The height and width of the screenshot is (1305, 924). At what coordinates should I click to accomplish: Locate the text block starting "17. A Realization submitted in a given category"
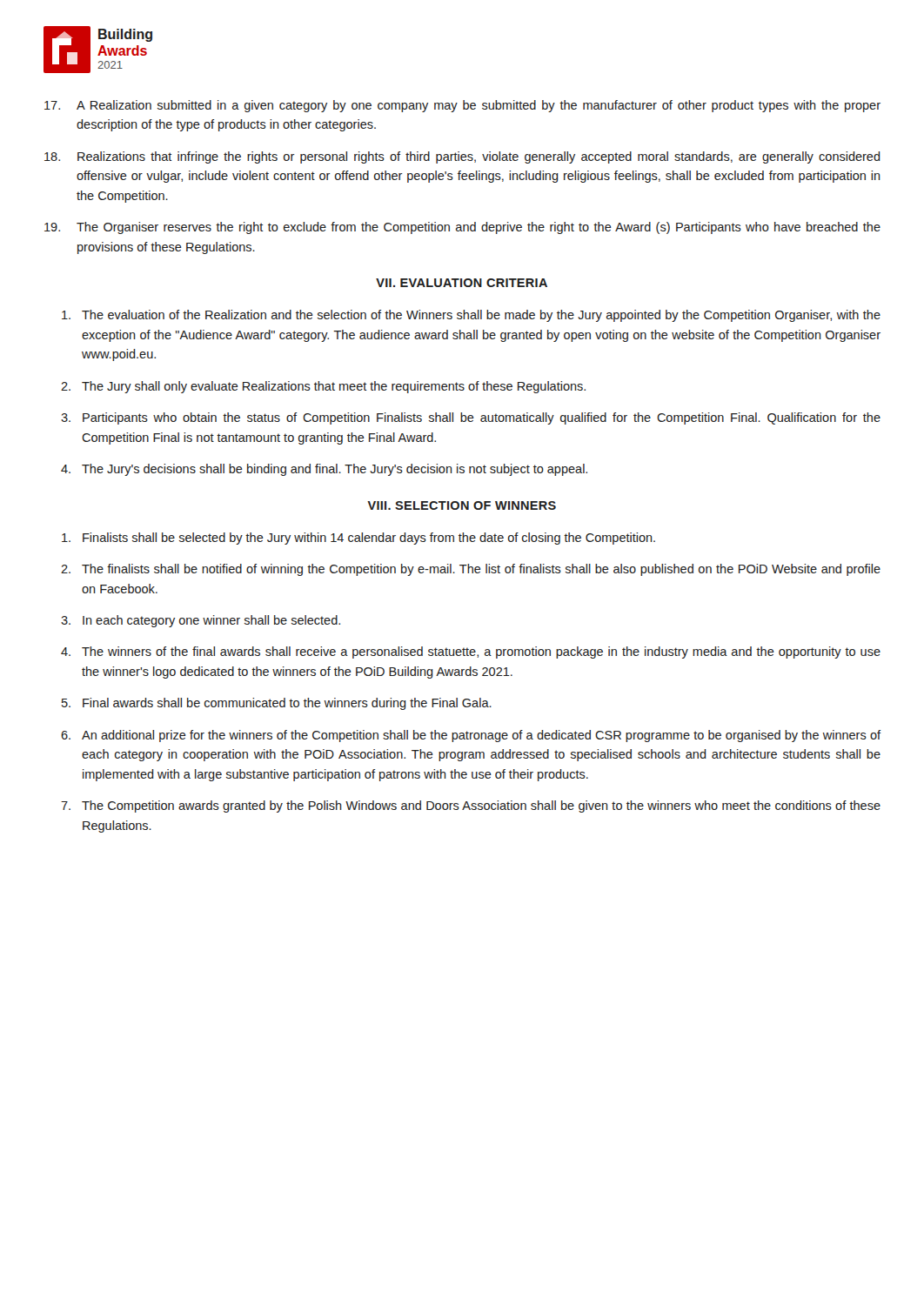462,115
